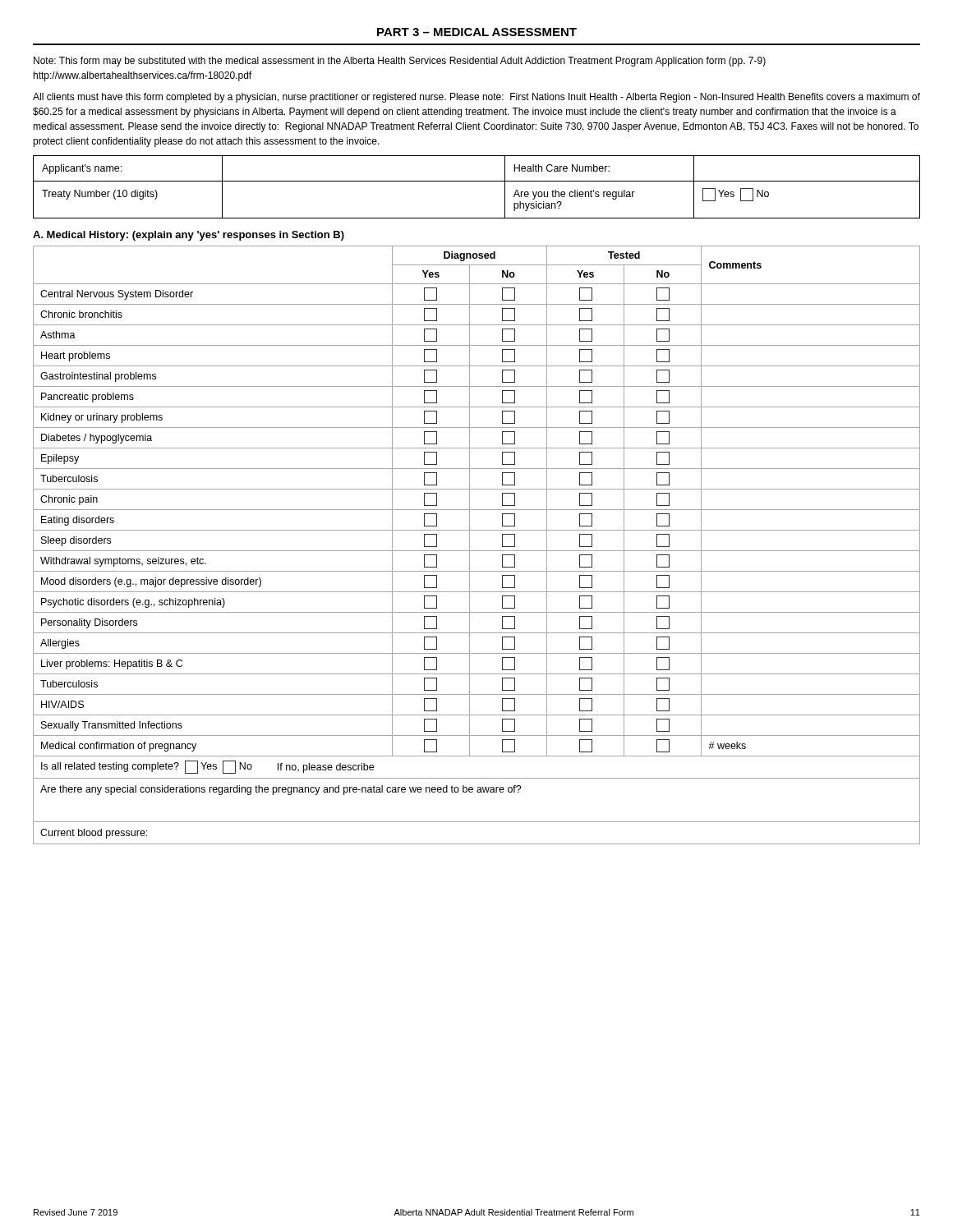
Task: Click on the region starting "A. Medical History: (explain any 'yes' responses"
Action: pyautogui.click(x=189, y=234)
